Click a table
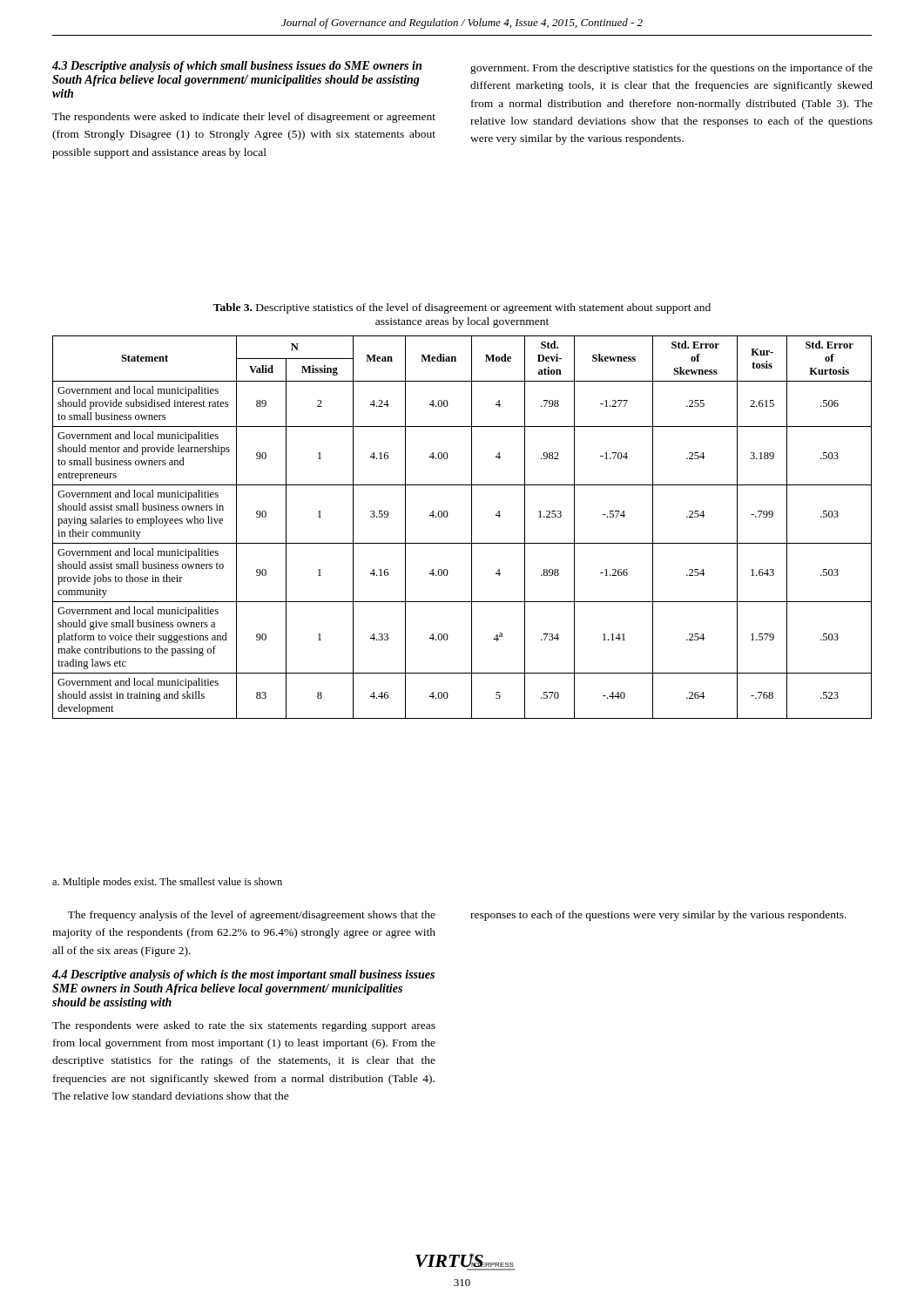 click(462, 527)
